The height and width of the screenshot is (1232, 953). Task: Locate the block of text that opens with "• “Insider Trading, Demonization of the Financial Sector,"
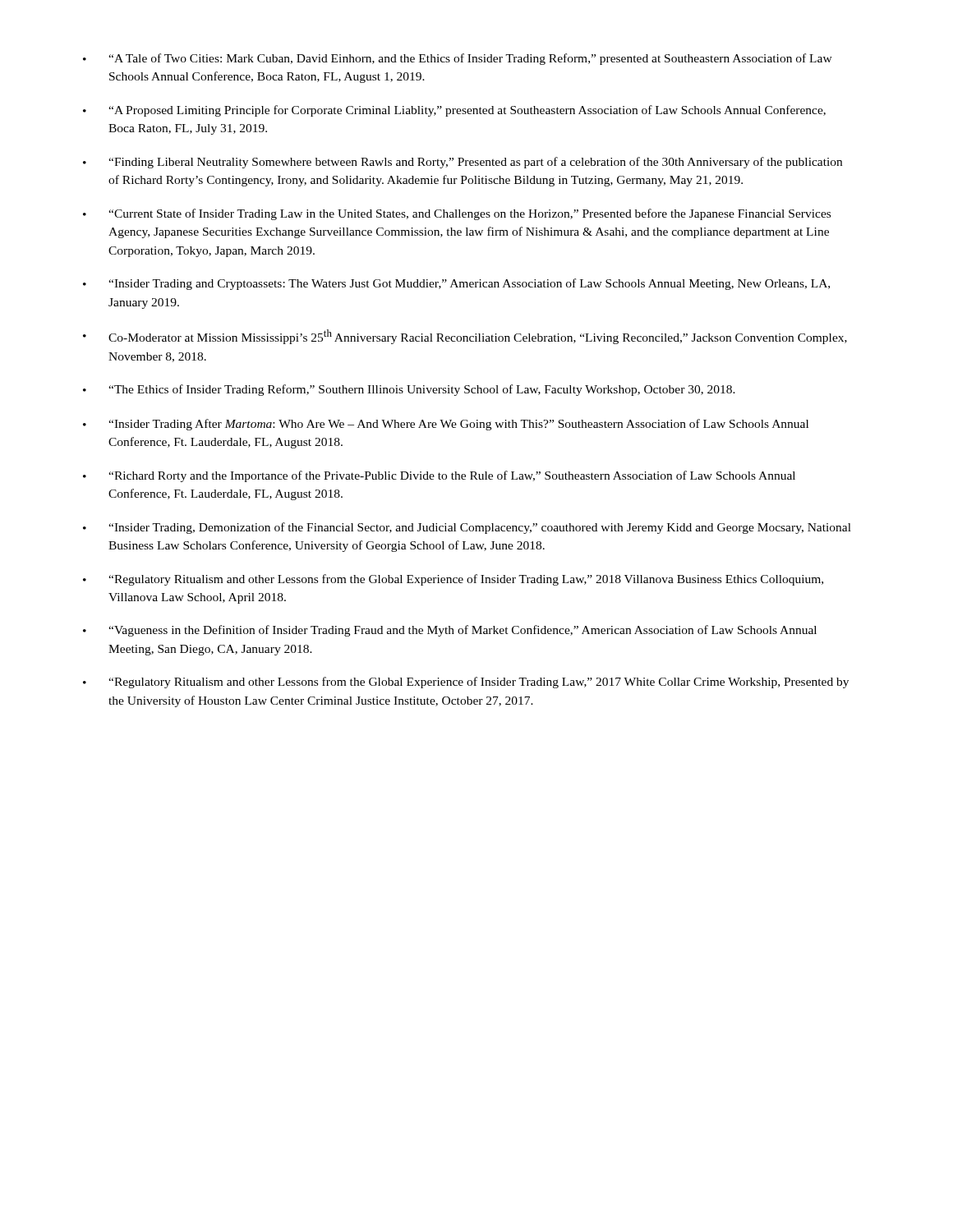[468, 536]
